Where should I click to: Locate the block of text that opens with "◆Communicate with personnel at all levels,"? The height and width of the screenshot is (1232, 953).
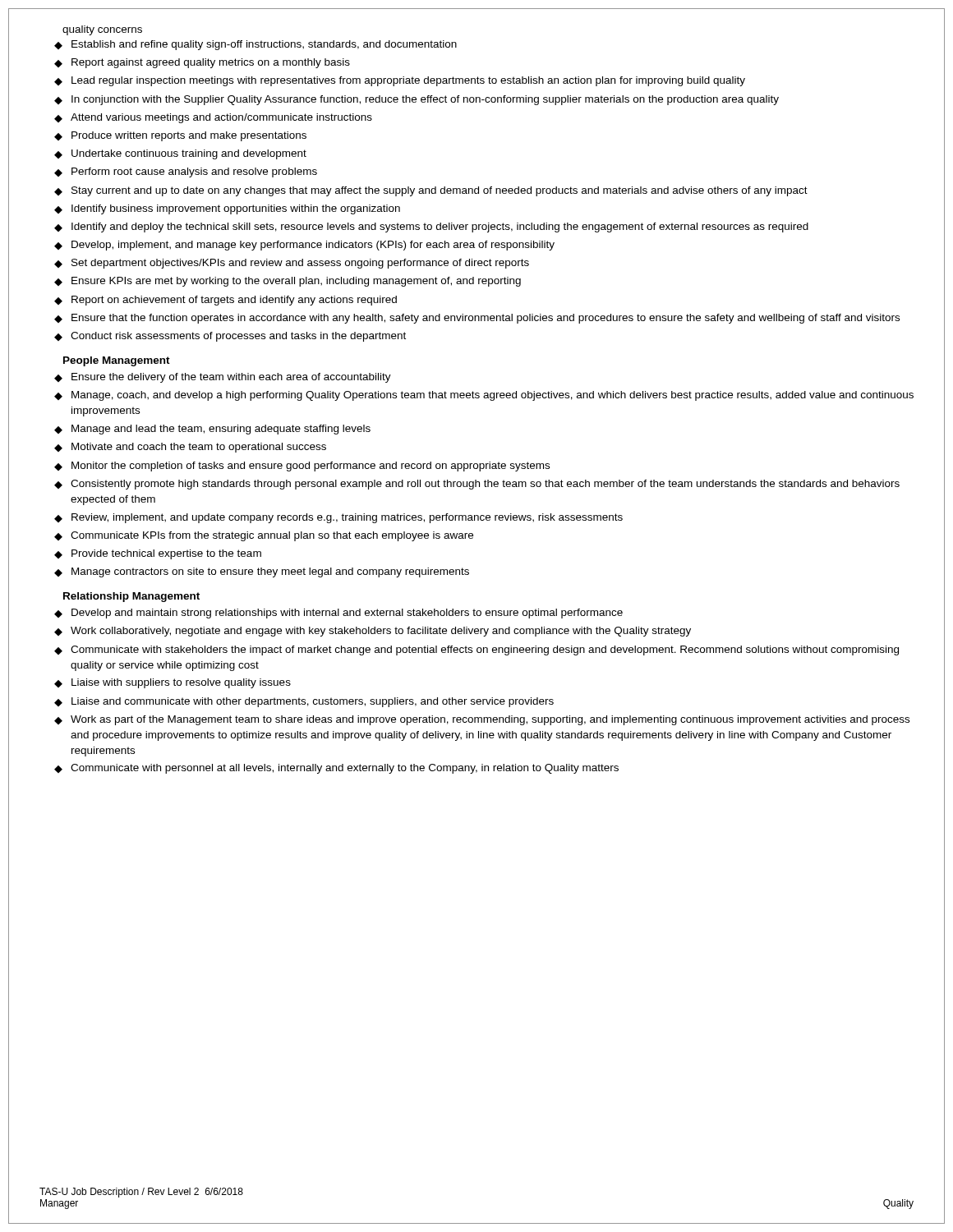(337, 769)
